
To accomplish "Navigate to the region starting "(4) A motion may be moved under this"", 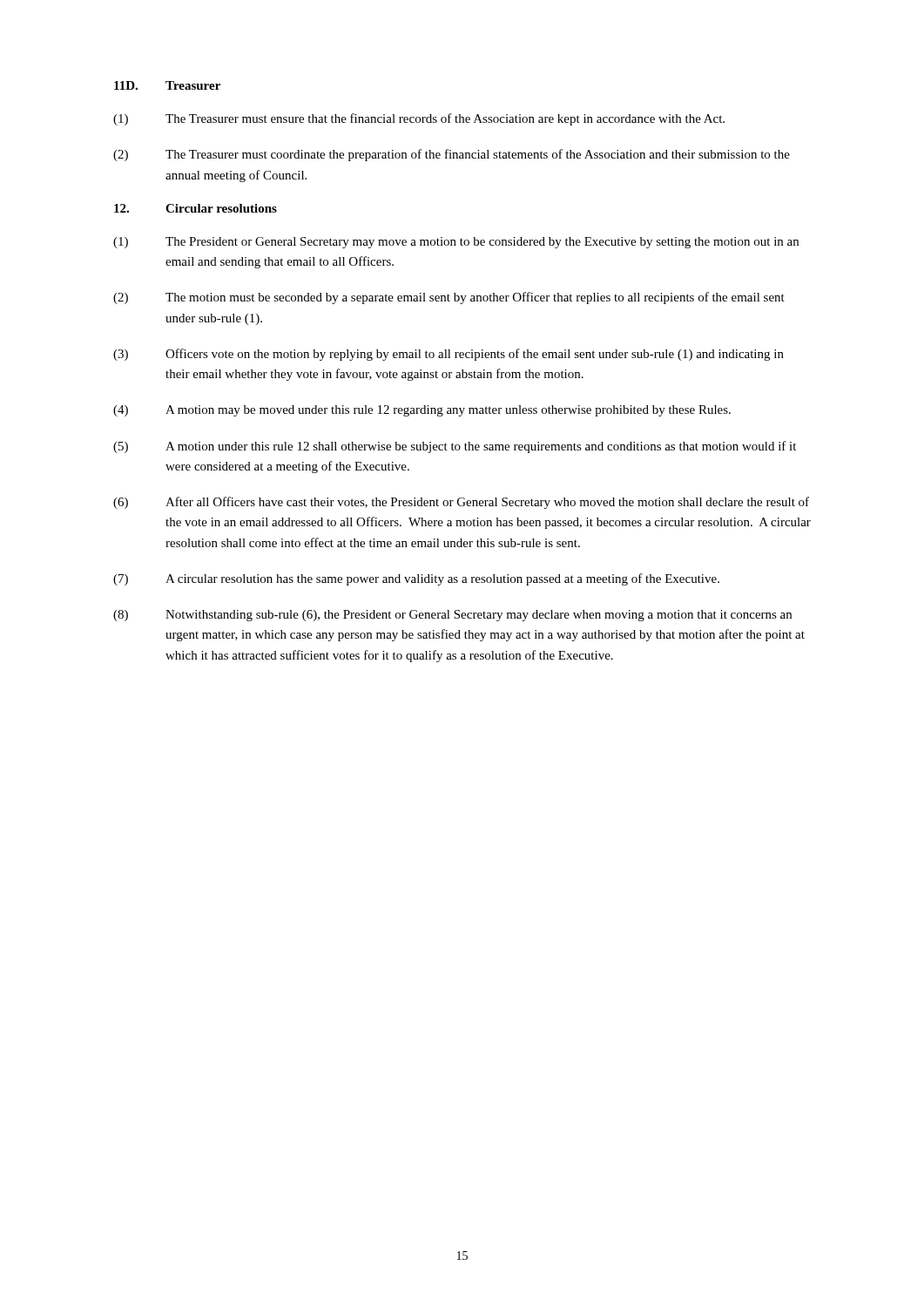I will click(x=462, y=410).
